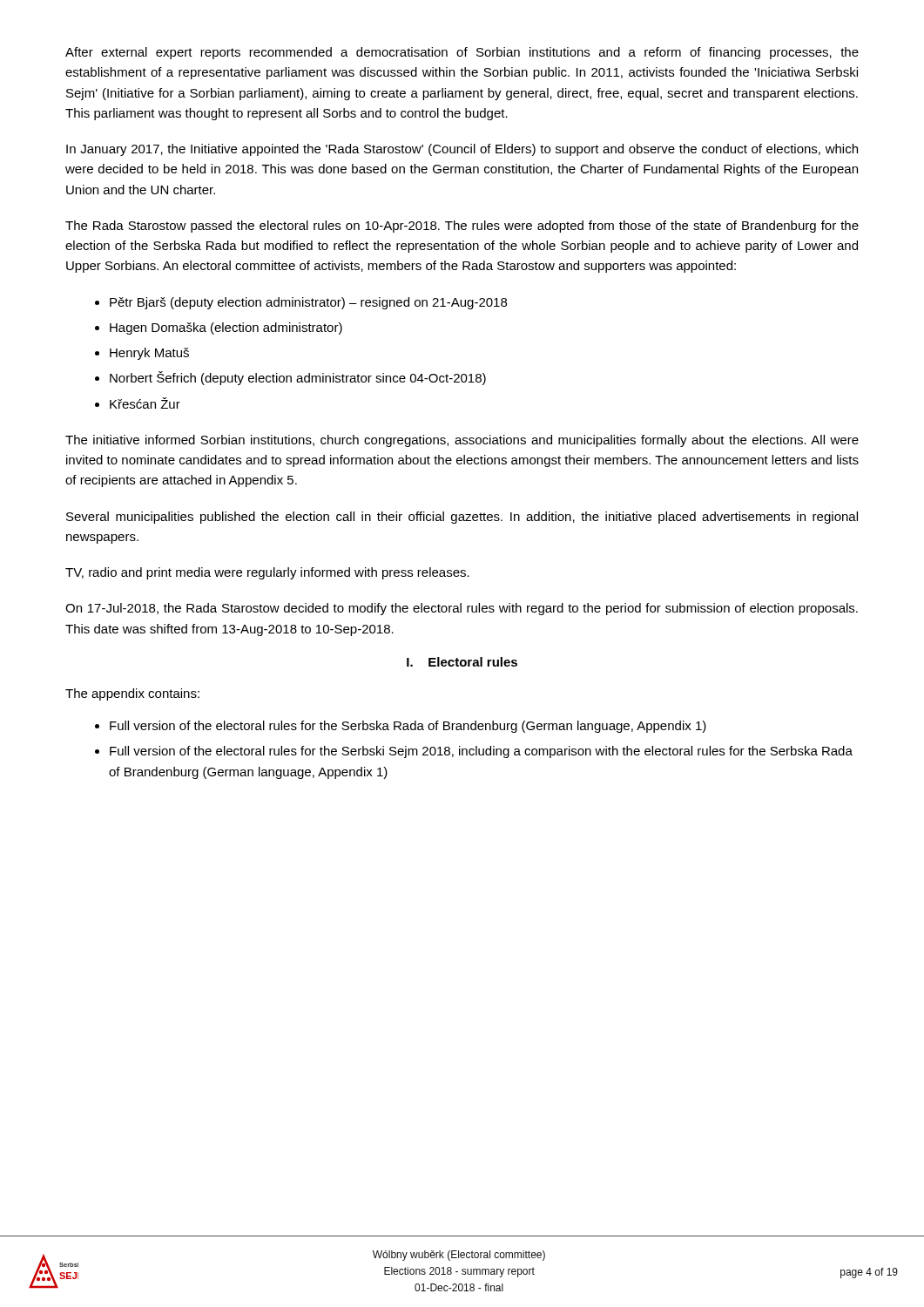Click on the list item that says "Norbert Šefrich (deputy election administrator since 04-Oct-2018)"
Screen dimensions: 1307x924
tap(462, 378)
